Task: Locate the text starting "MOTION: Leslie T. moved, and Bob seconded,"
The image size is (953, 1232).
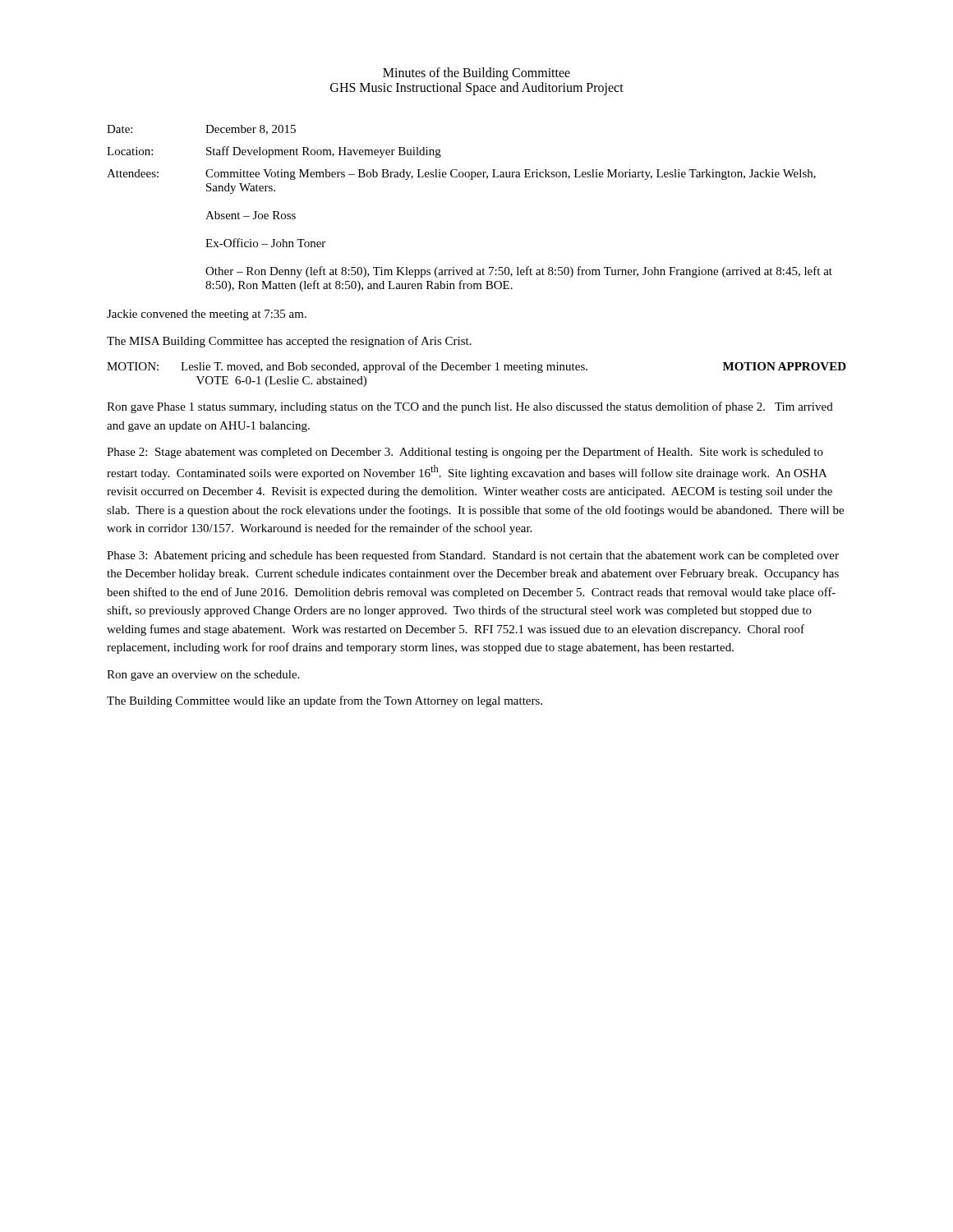Action: pyautogui.click(x=476, y=374)
